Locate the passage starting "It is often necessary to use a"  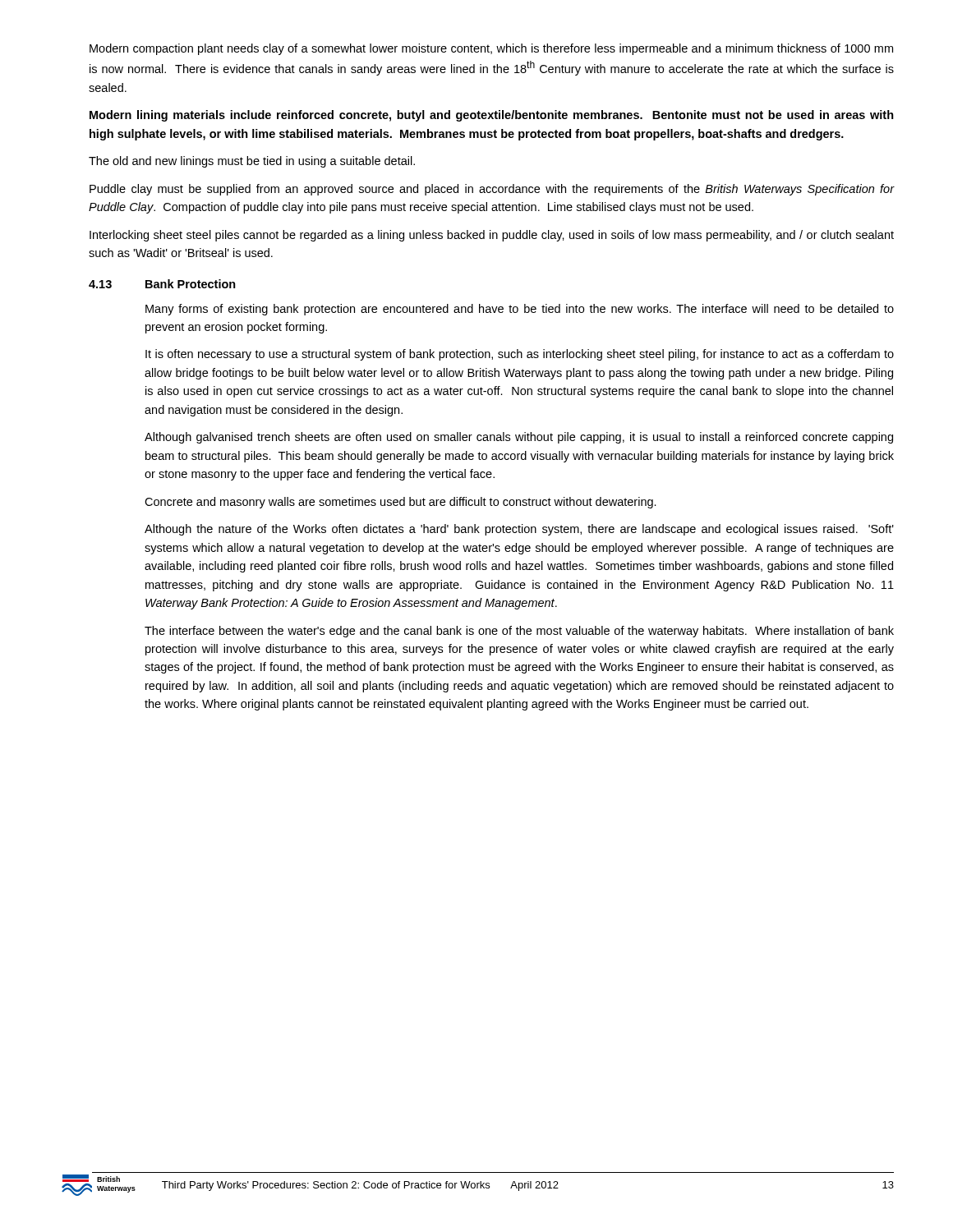coord(519,382)
